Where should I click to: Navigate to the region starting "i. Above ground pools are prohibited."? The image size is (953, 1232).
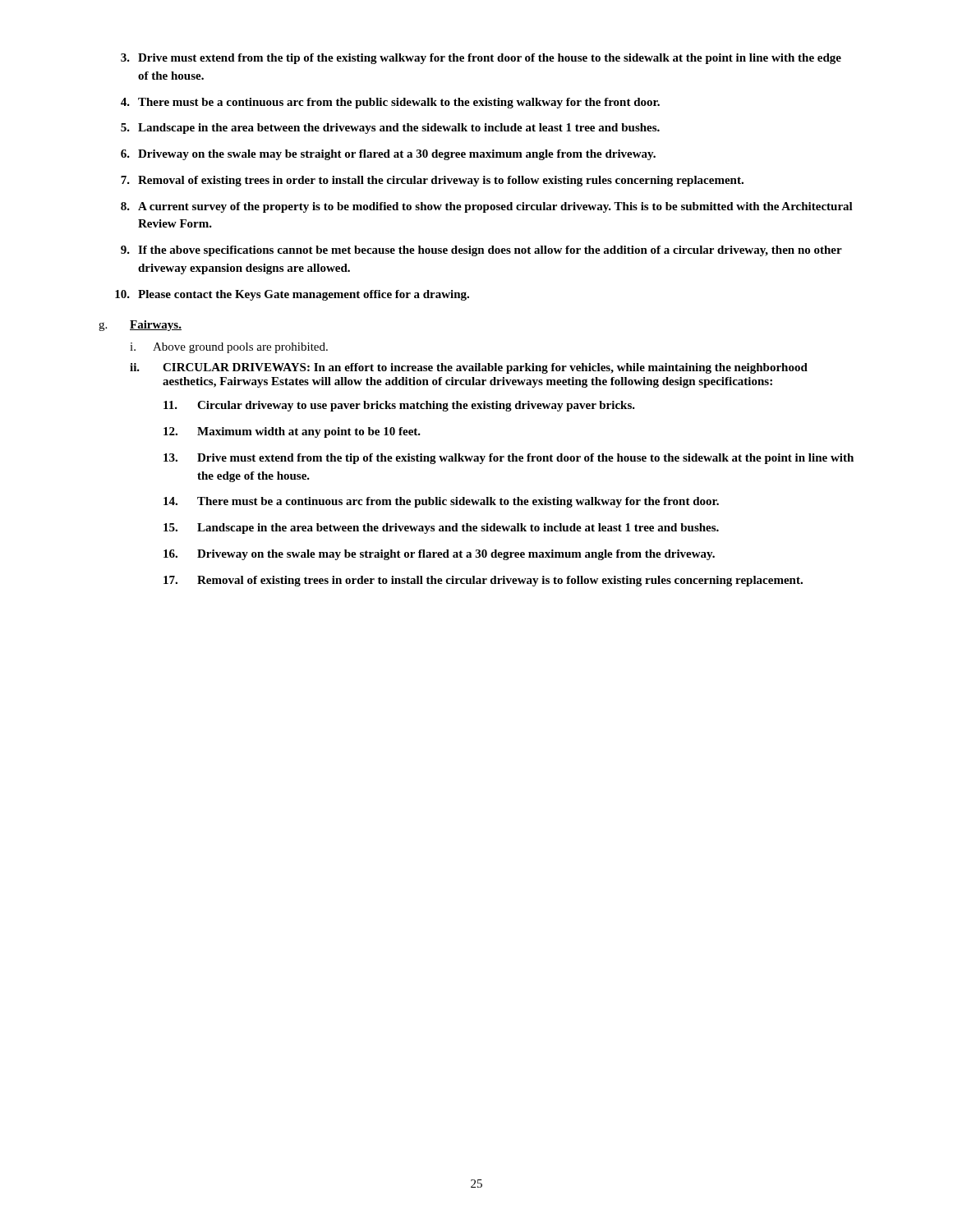[229, 347]
